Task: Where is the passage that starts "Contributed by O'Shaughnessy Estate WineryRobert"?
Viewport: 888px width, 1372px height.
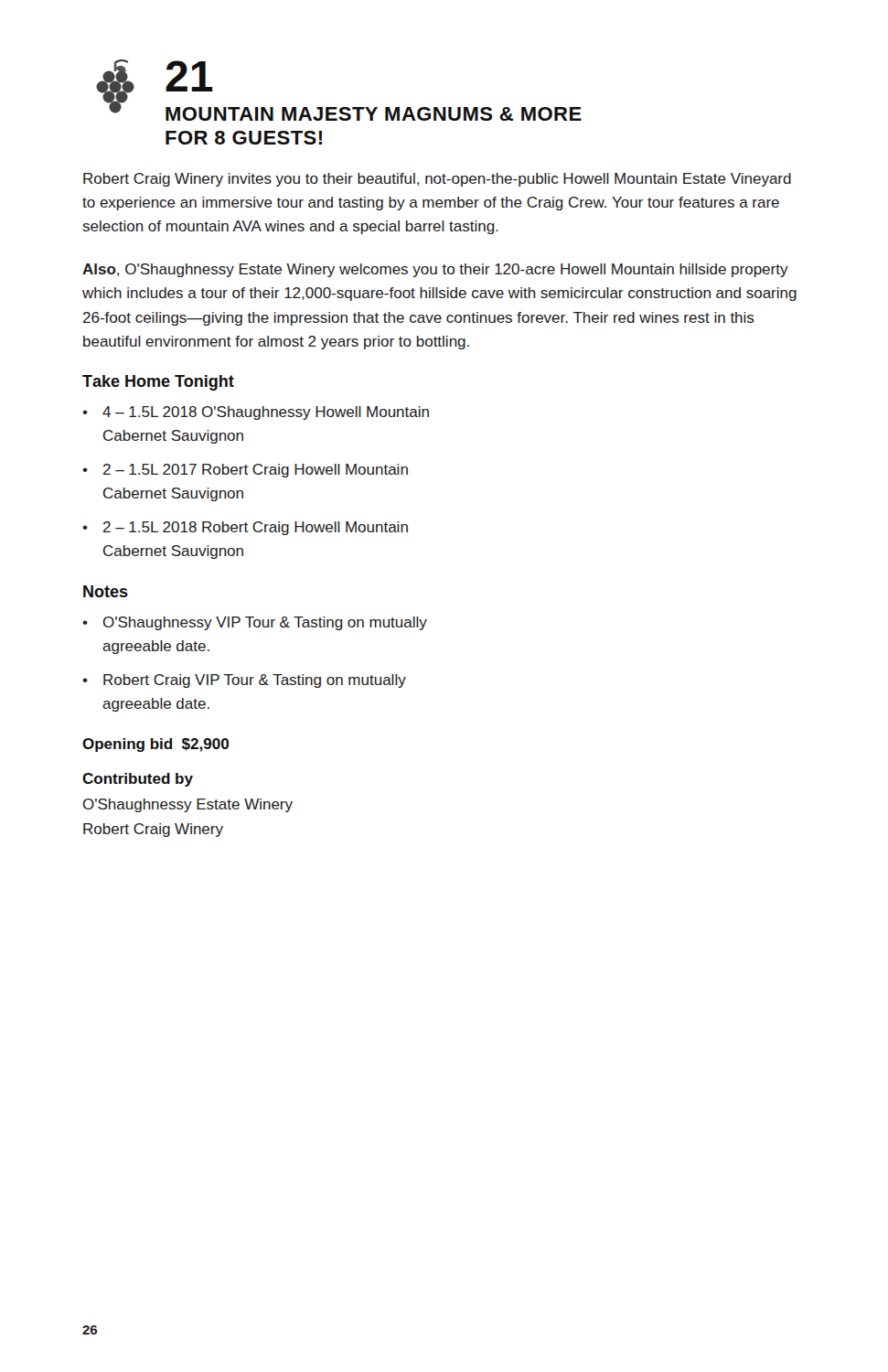Action: pyautogui.click(x=138, y=780)
